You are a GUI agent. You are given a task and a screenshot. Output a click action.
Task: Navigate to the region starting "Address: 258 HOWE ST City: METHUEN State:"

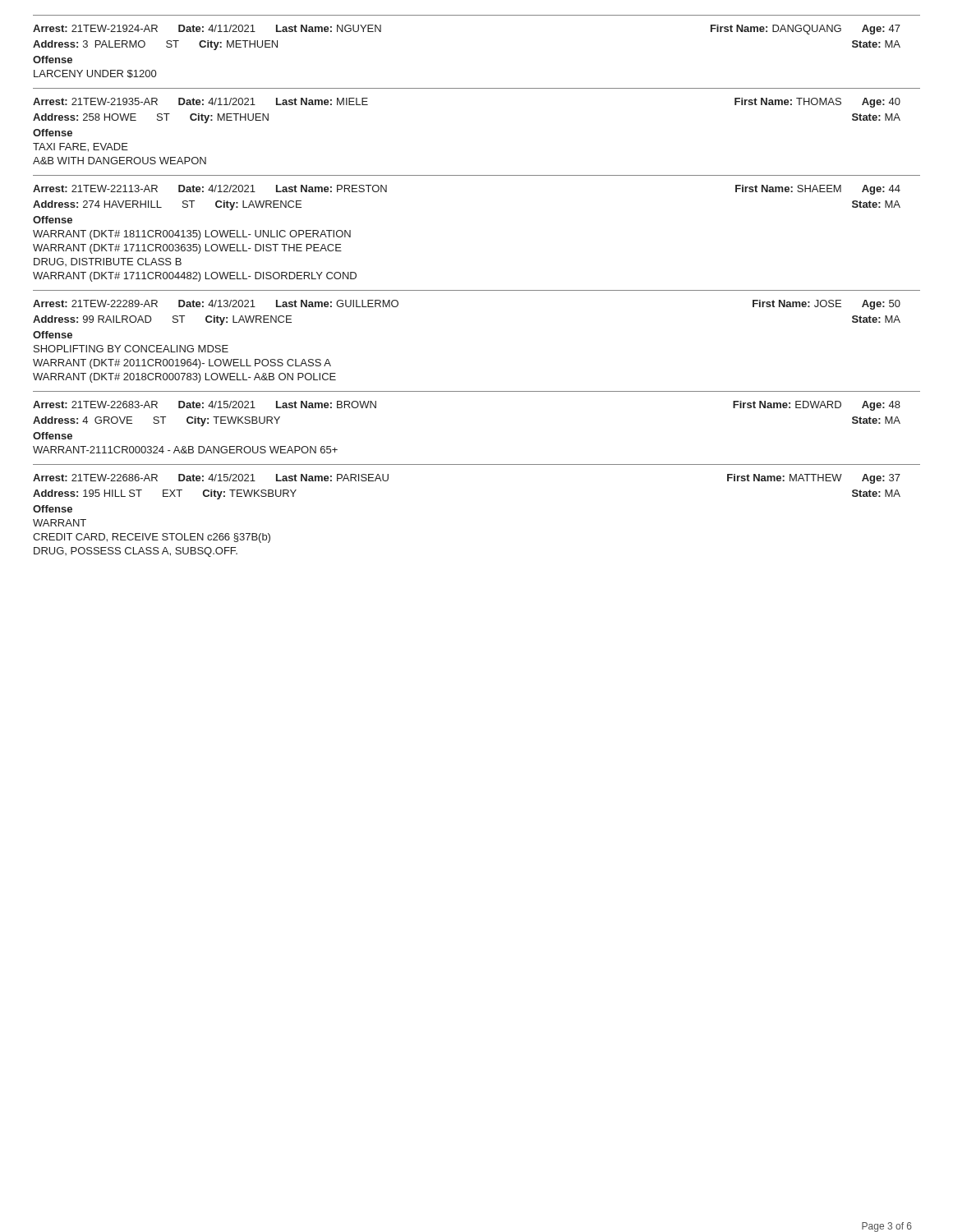pyautogui.click(x=85, y=118)
